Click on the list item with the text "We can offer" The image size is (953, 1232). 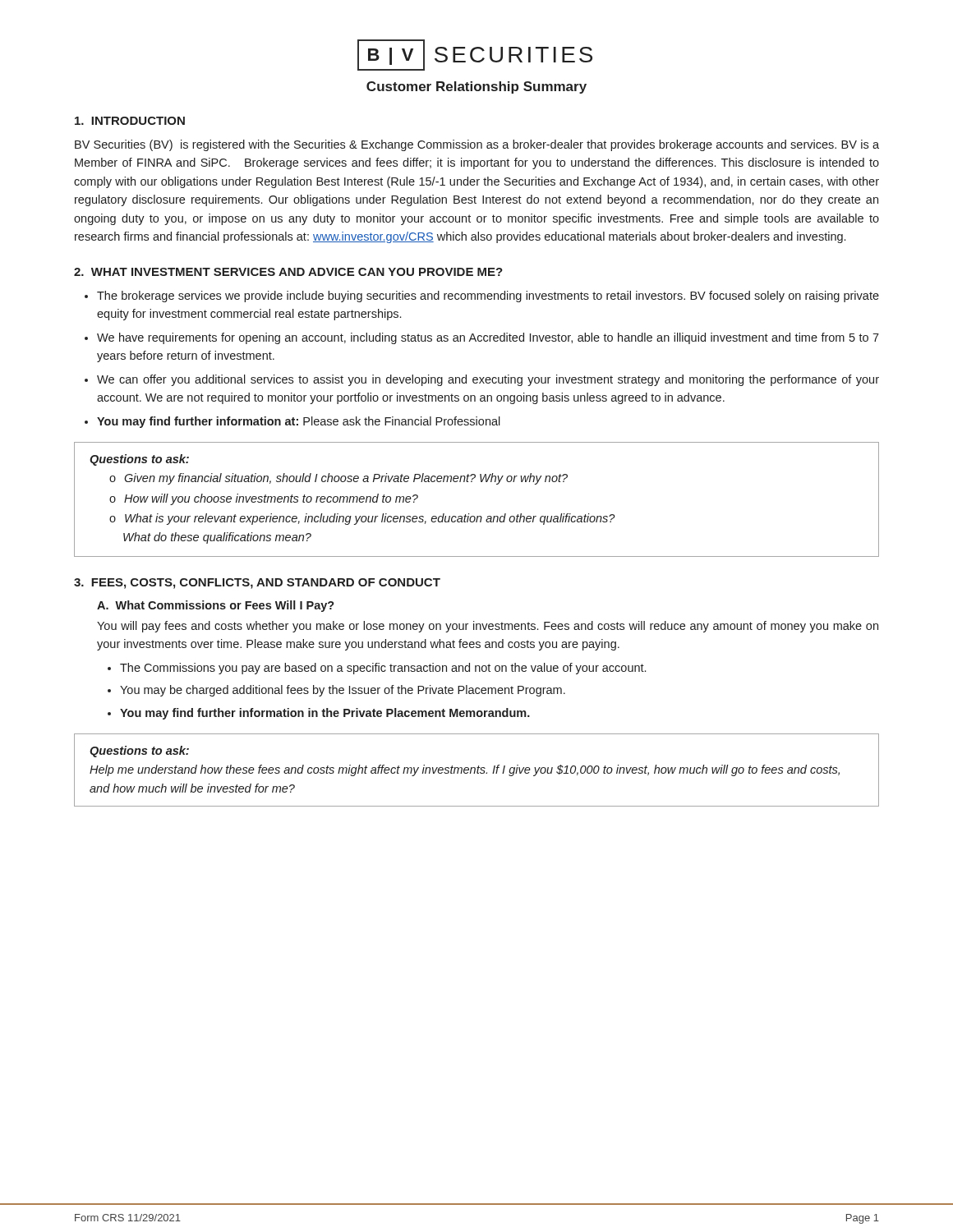click(x=488, y=388)
